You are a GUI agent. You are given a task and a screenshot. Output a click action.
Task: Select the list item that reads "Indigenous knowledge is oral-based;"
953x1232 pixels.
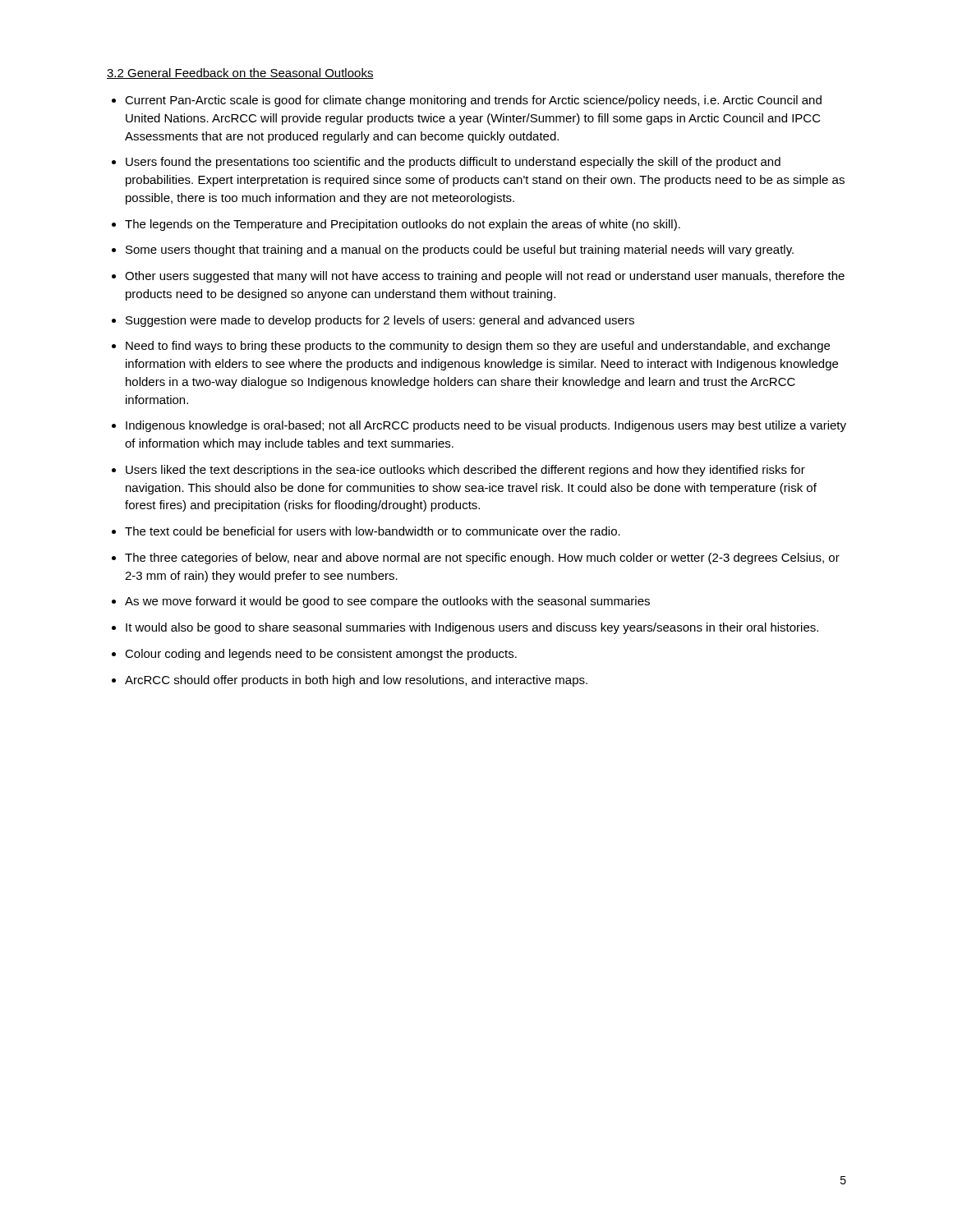pyautogui.click(x=486, y=434)
